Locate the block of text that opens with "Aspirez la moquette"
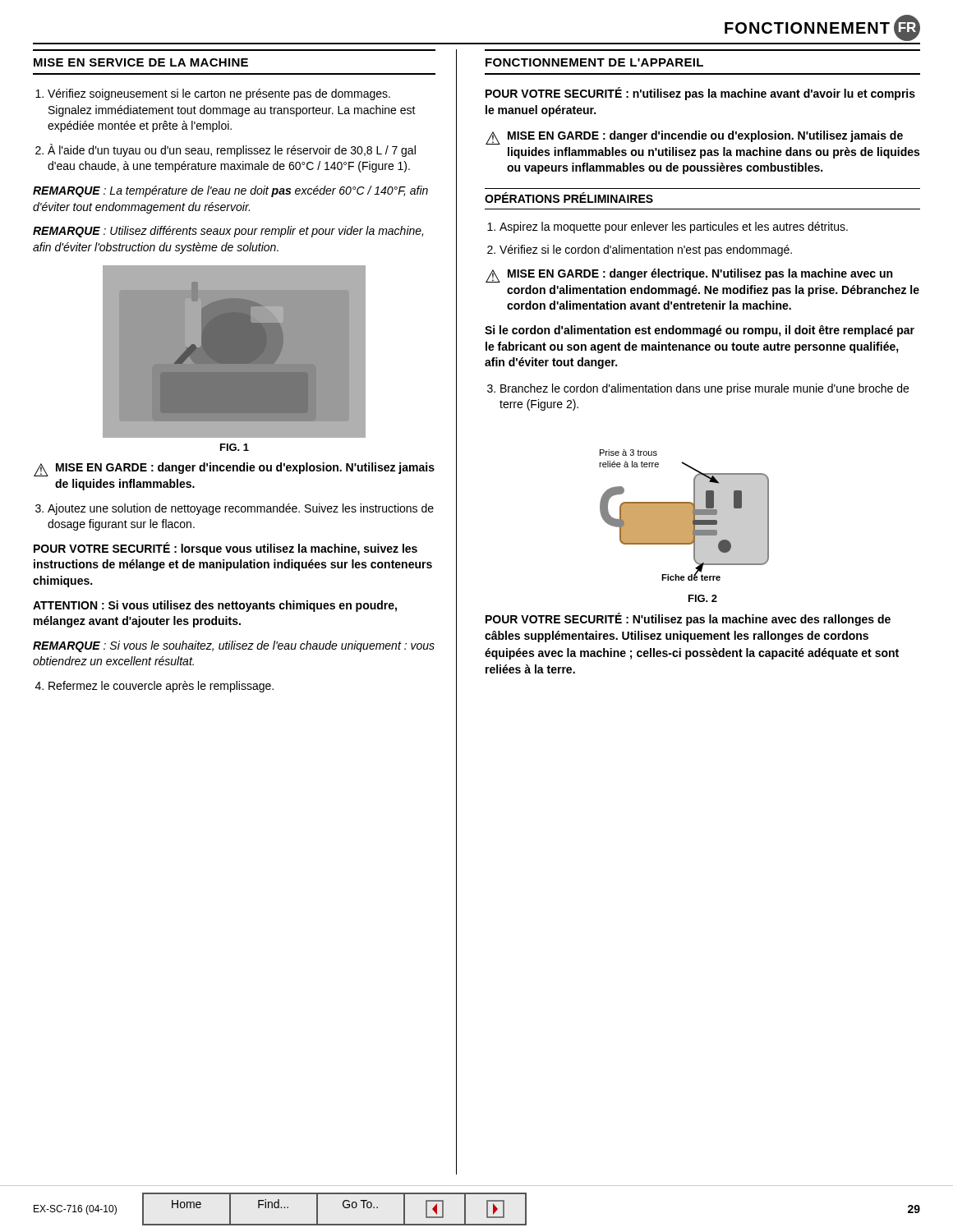 pos(710,227)
